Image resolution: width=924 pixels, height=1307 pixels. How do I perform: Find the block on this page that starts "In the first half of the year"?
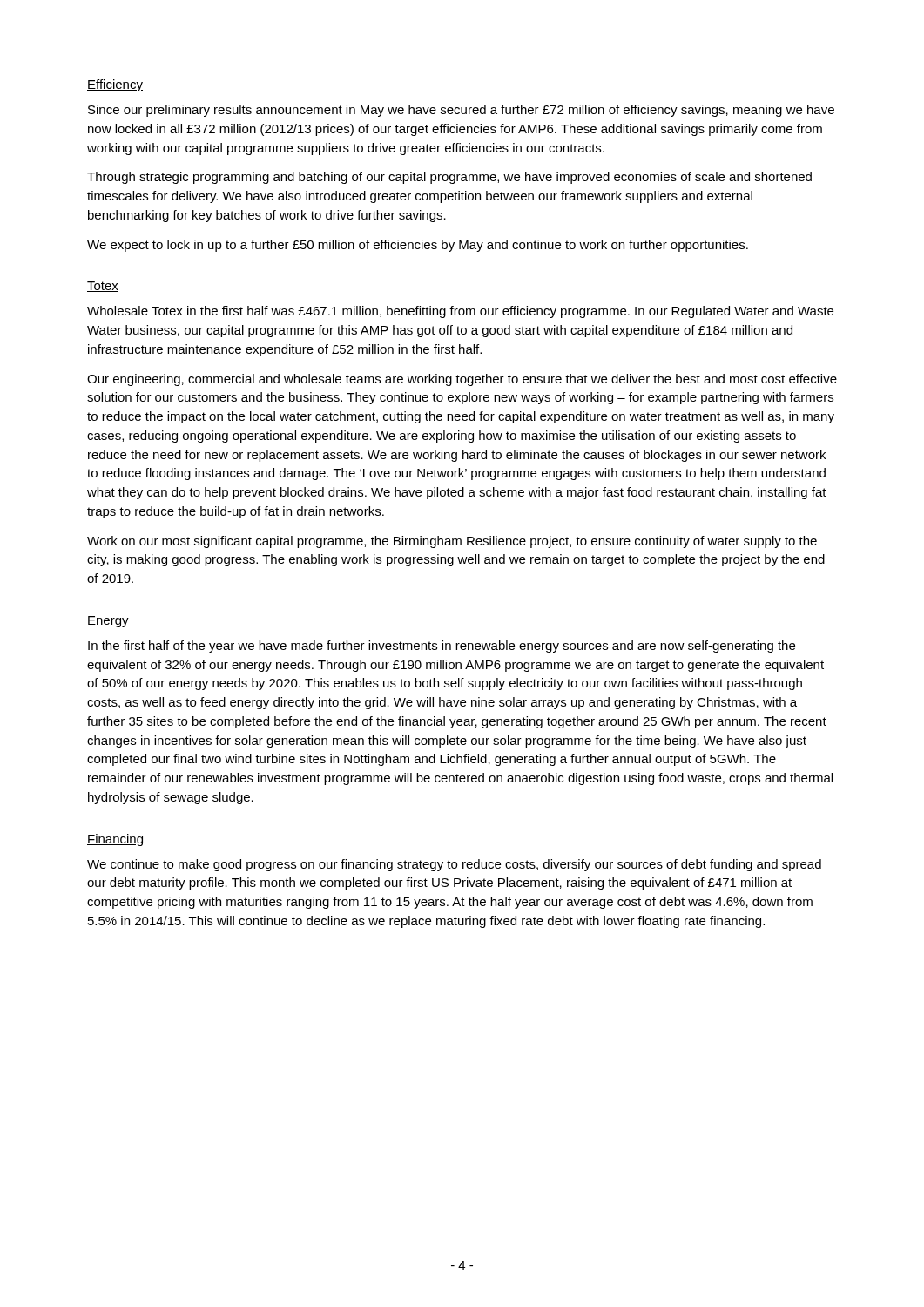[460, 721]
